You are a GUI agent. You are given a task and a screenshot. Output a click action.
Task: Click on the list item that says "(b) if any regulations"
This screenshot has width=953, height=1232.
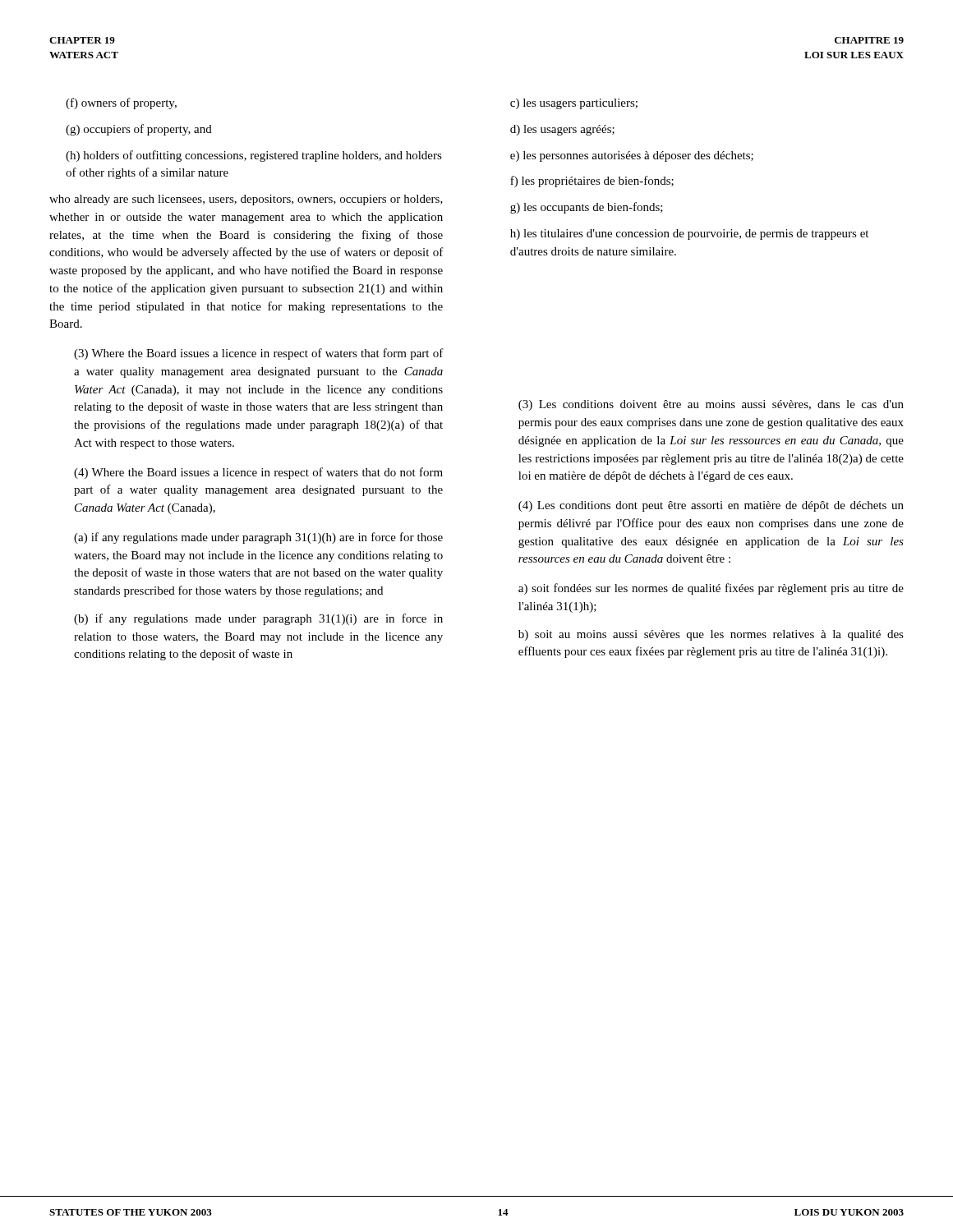[x=258, y=636]
